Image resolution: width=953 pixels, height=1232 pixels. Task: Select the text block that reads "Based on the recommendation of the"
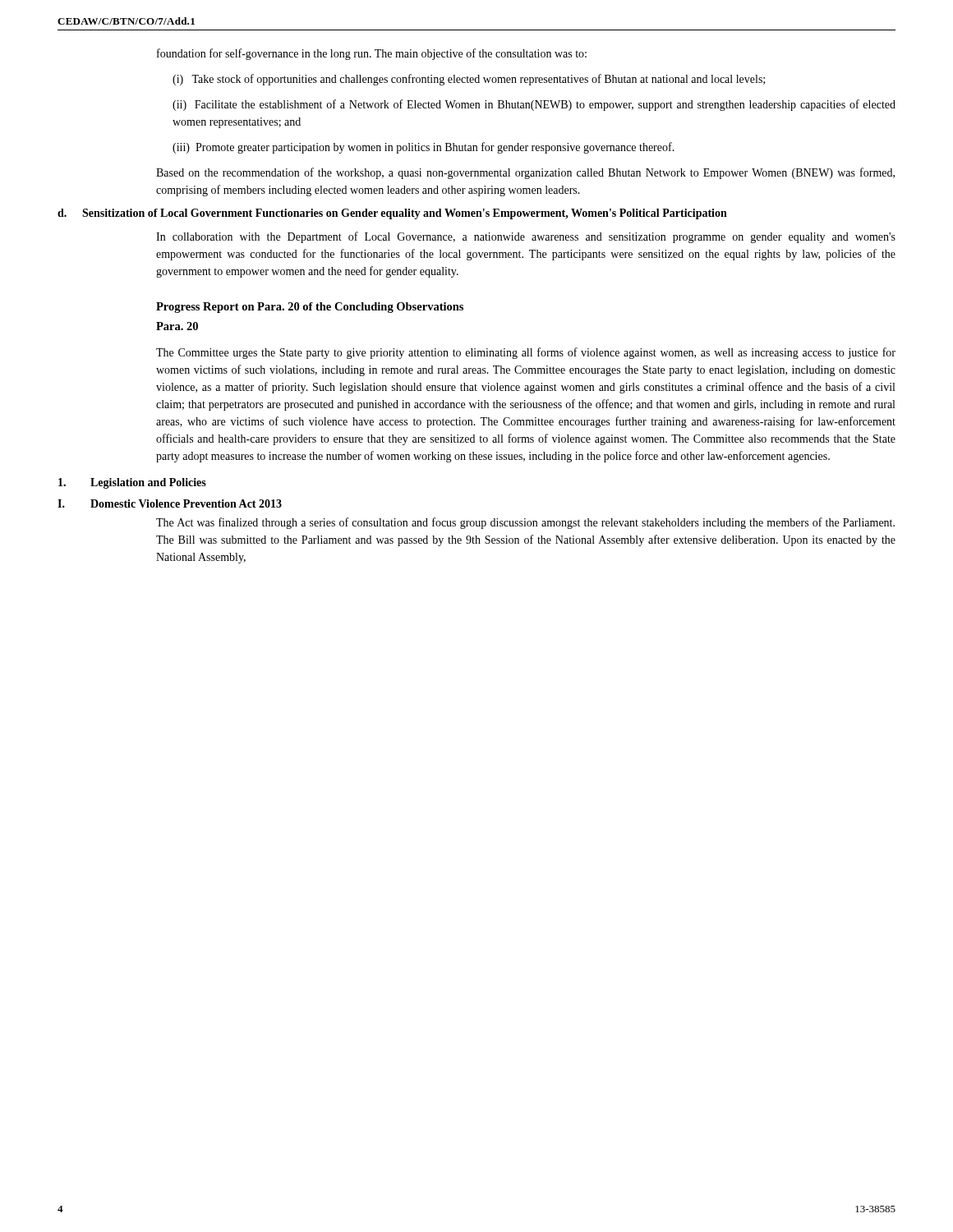pos(526,181)
